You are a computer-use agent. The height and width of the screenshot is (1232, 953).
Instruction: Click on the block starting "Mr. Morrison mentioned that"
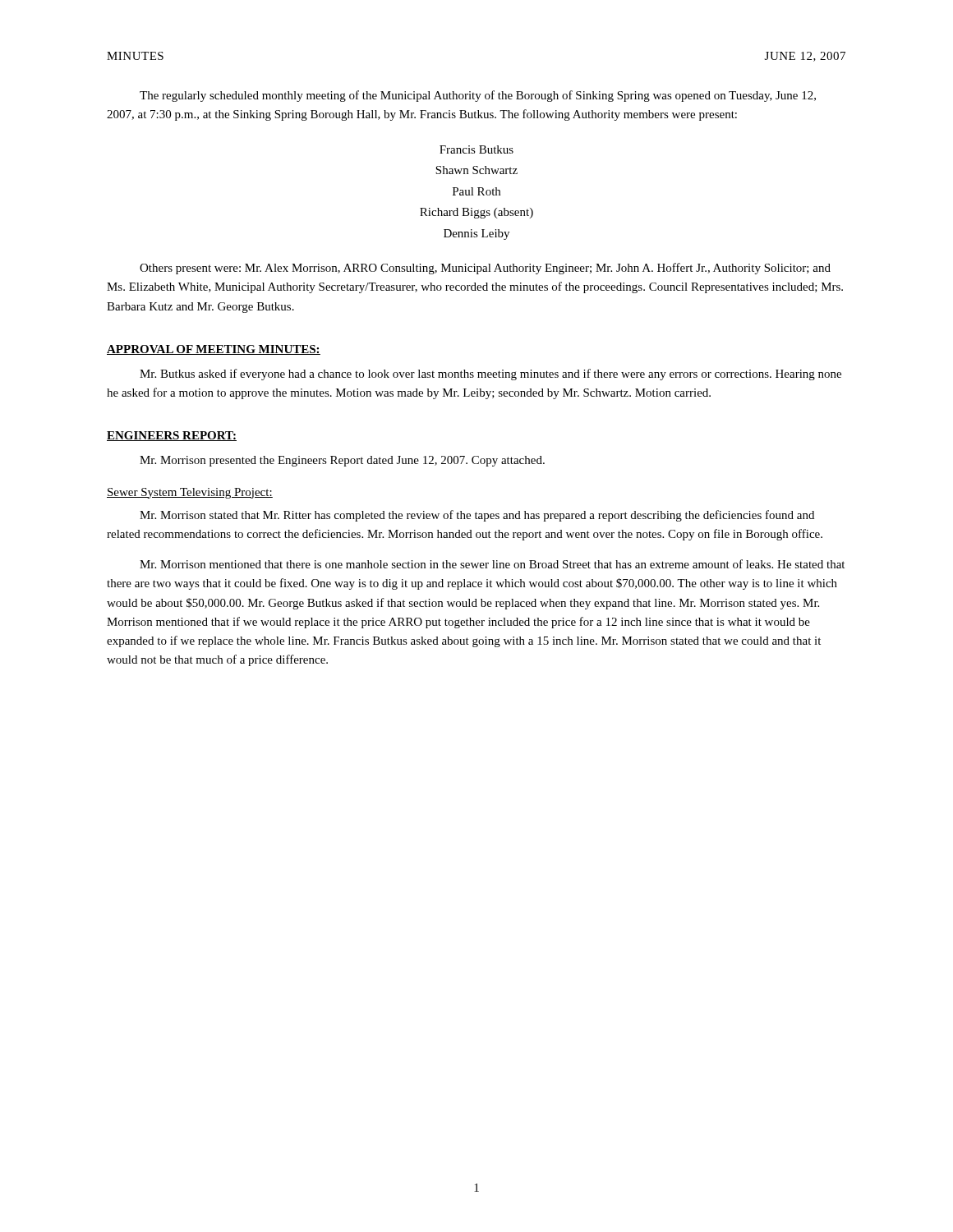476,612
